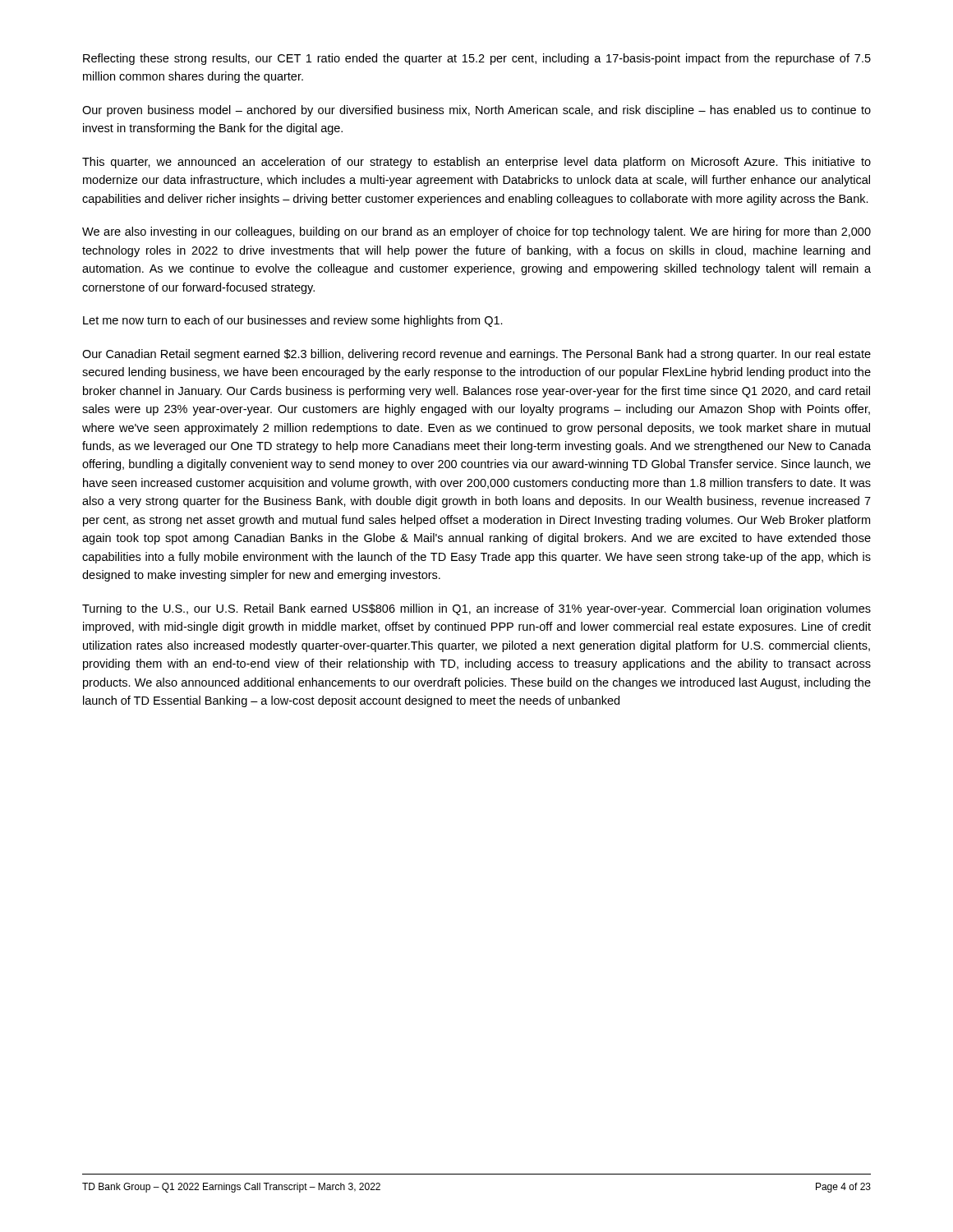Select the text block that reads "Turning to the U.S., our U.S. Retail"

click(x=476, y=654)
